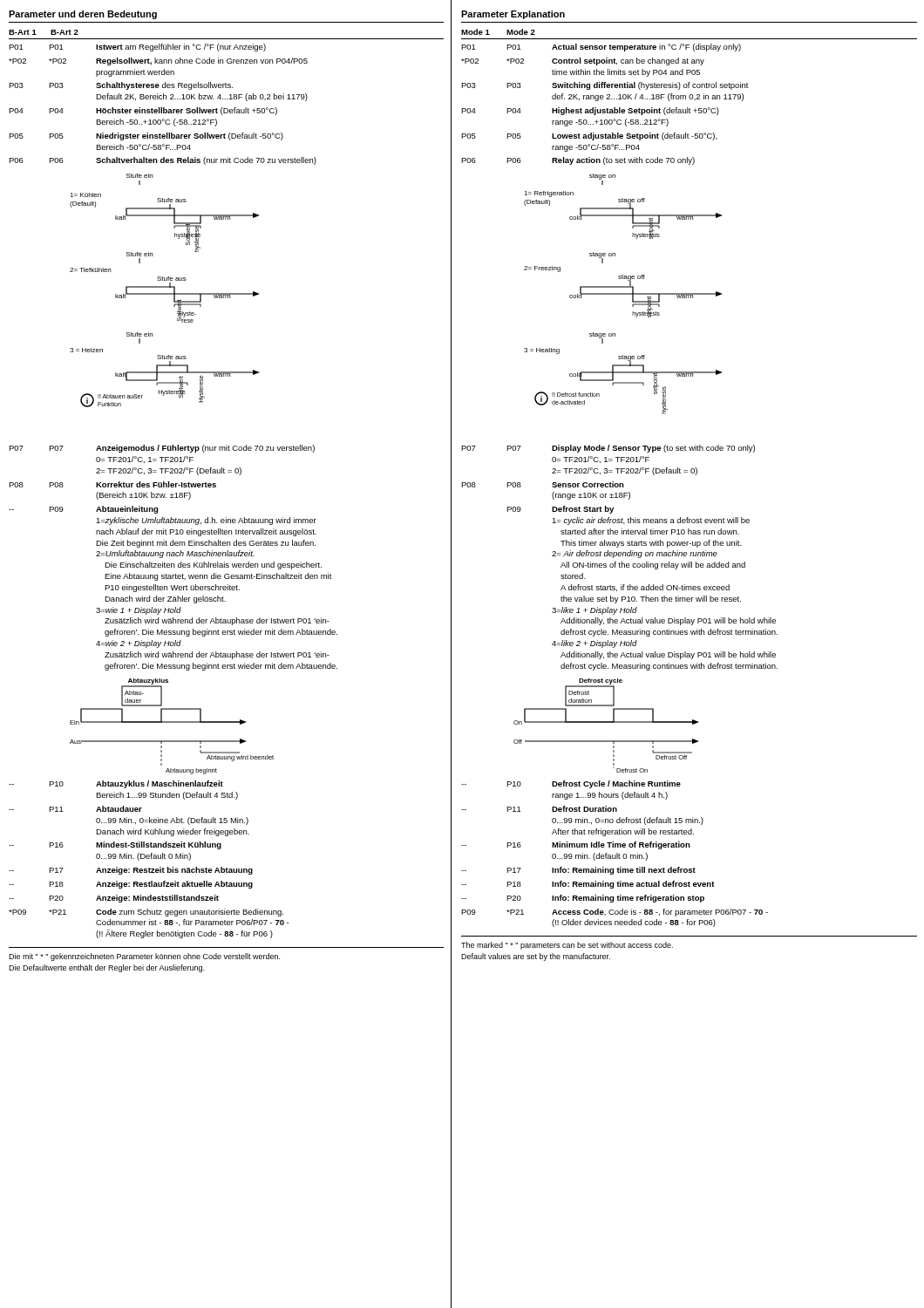Select the section header that reads "Parameter Explanation"
This screenshot has height=1308, width=924.
[513, 14]
